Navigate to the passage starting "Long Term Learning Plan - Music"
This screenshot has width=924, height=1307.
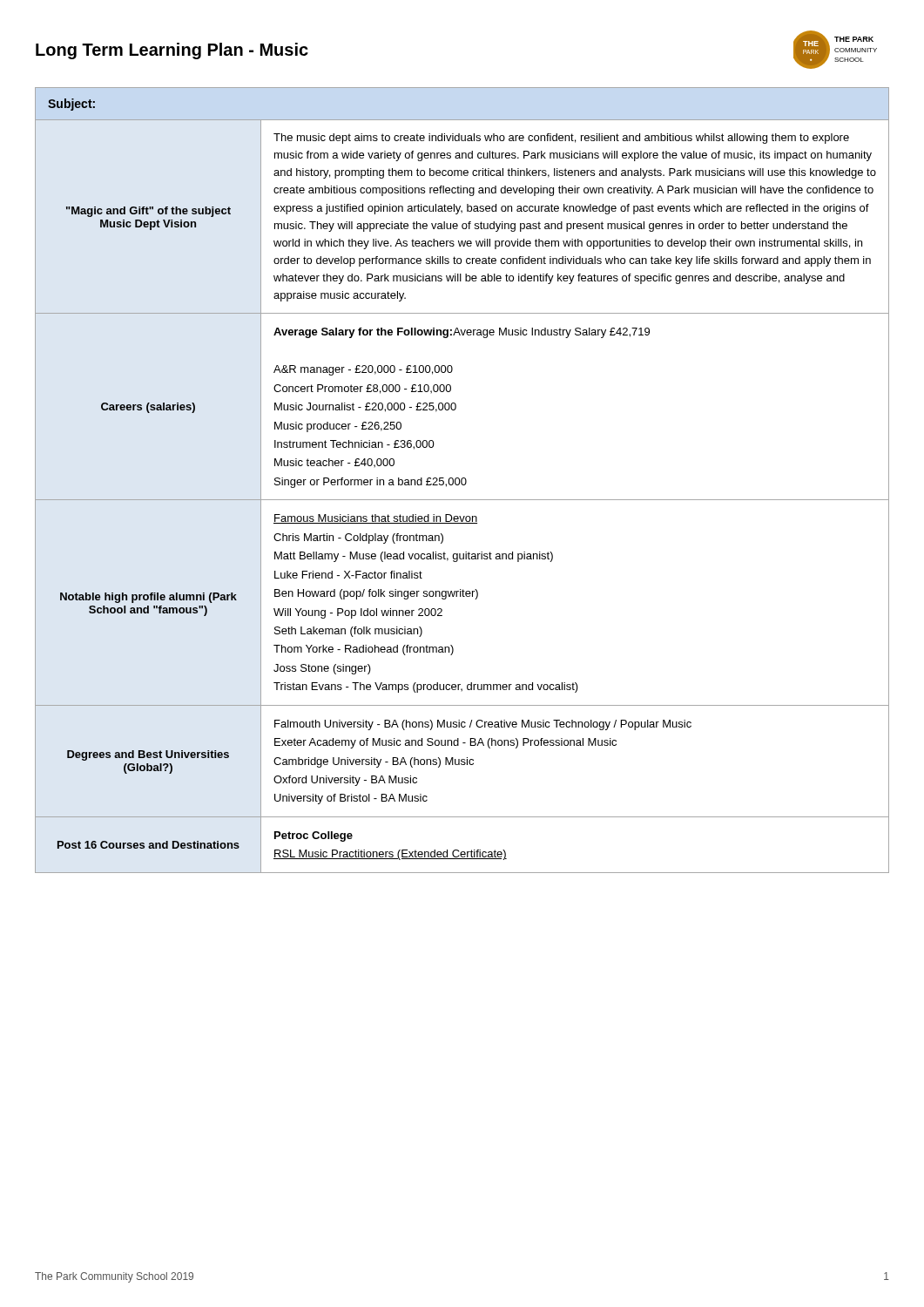(172, 49)
